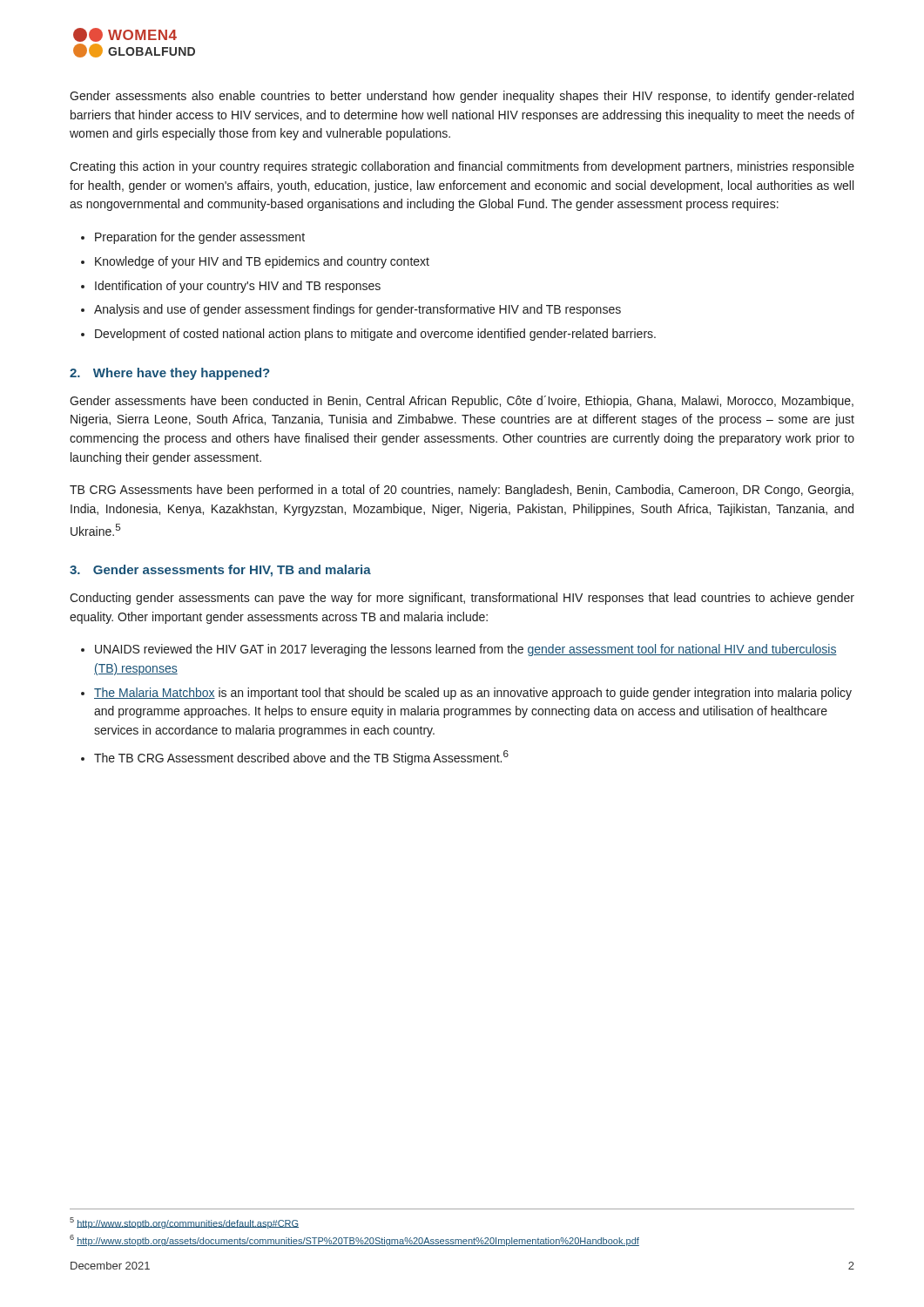Viewport: 924px width, 1307px height.
Task: Point to "6 http://www.stoptb.org/assets/documents/communities/STP%20TB%20Stigma%20Assessment%20Implementation%20Handbook.pdf"
Action: click(x=354, y=1240)
